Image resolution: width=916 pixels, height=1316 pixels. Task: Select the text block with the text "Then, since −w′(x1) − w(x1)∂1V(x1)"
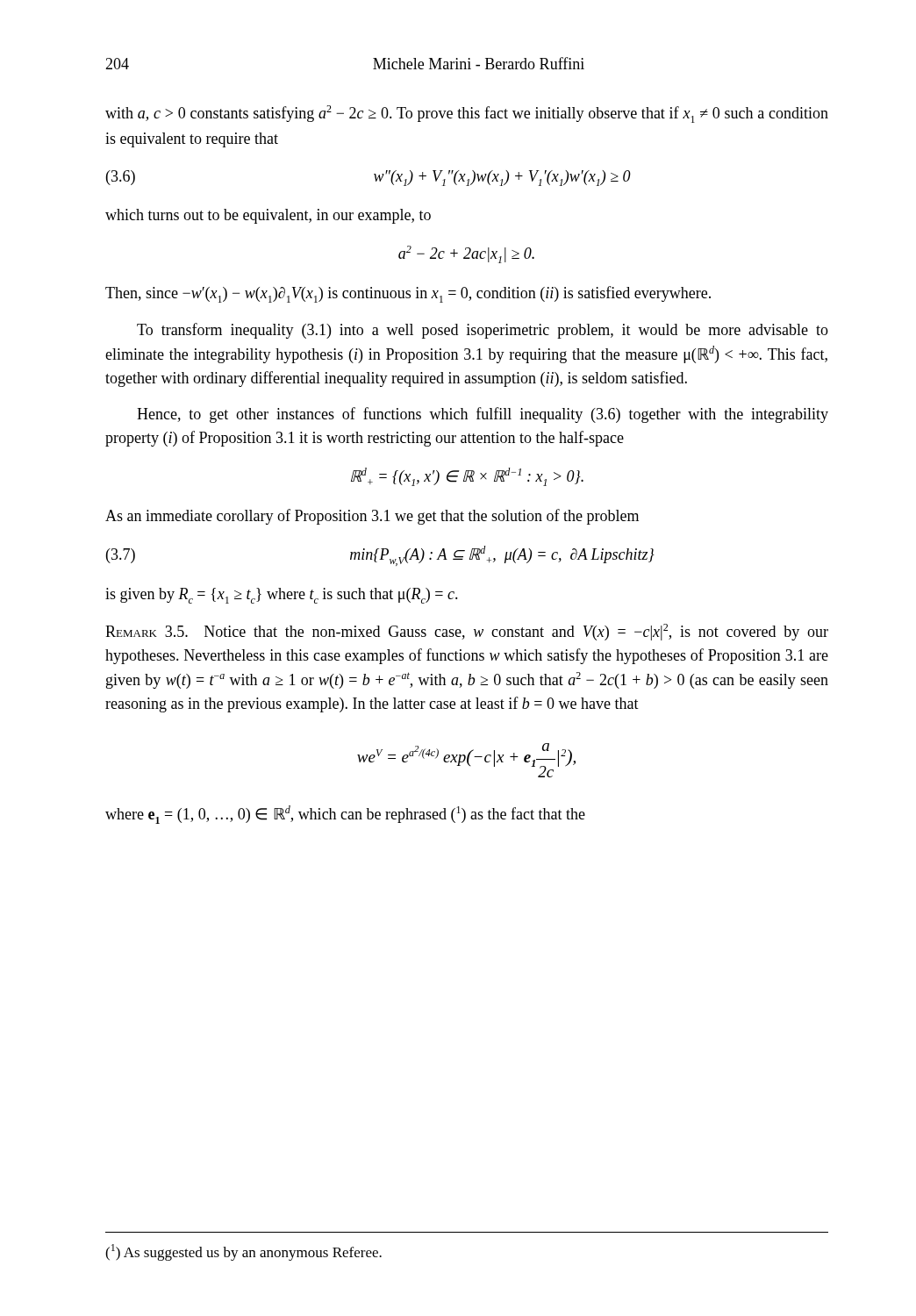click(467, 294)
